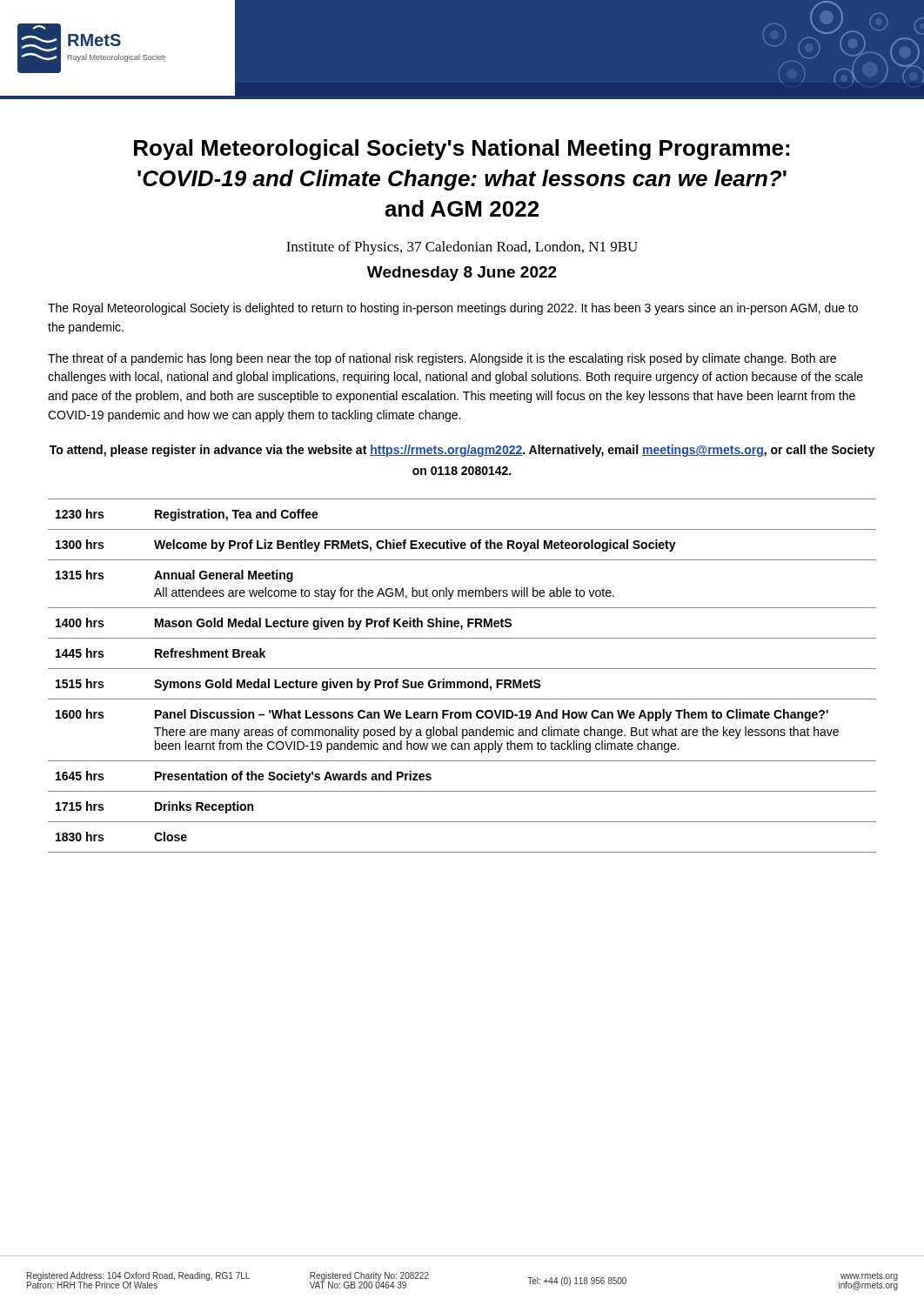Click on the text block starting "Institute of Physics, 37 Caledonian Road,"
The width and height of the screenshot is (924, 1305).
coord(462,247)
